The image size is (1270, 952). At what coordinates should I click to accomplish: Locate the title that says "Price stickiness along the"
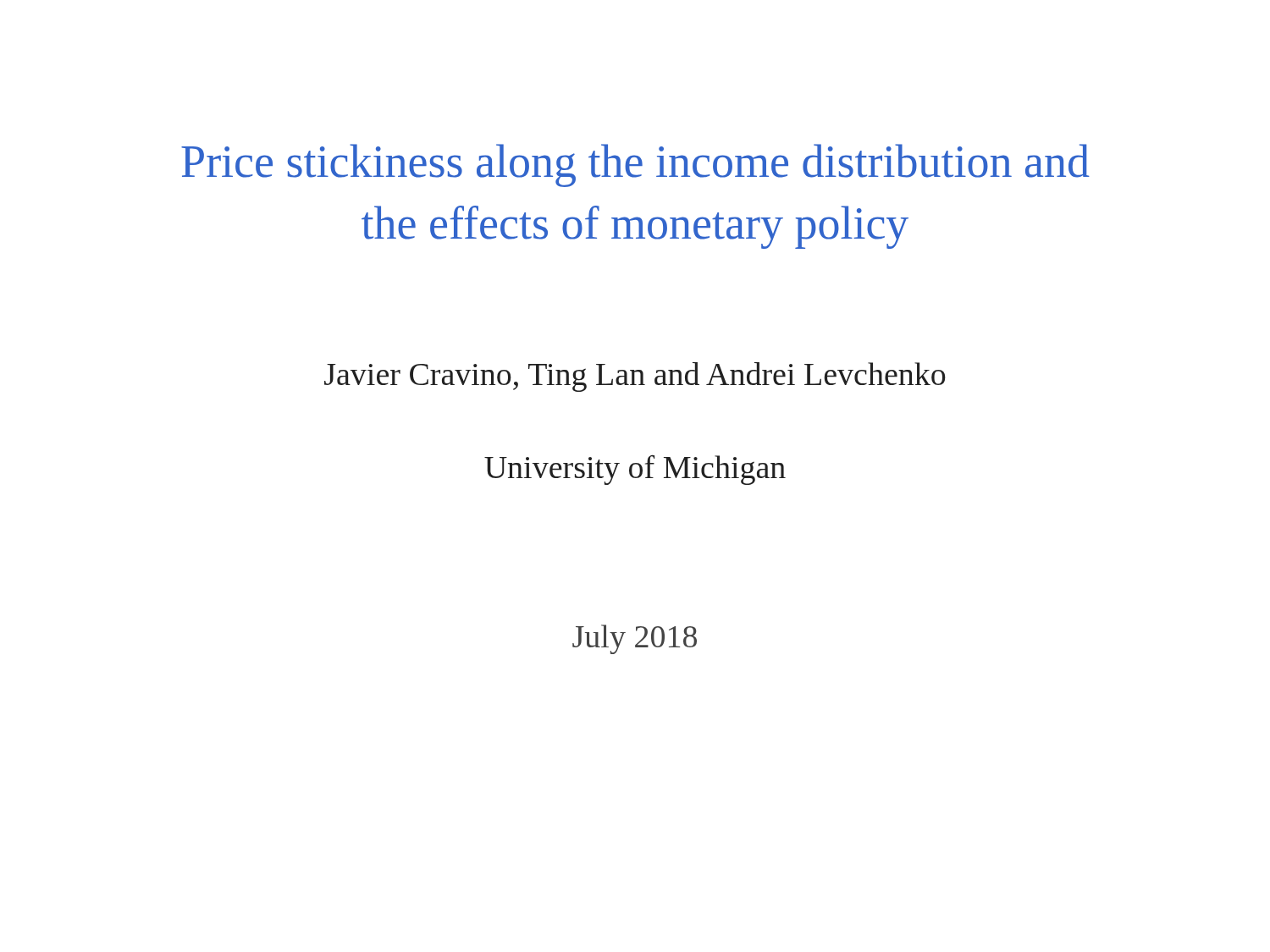[635, 193]
